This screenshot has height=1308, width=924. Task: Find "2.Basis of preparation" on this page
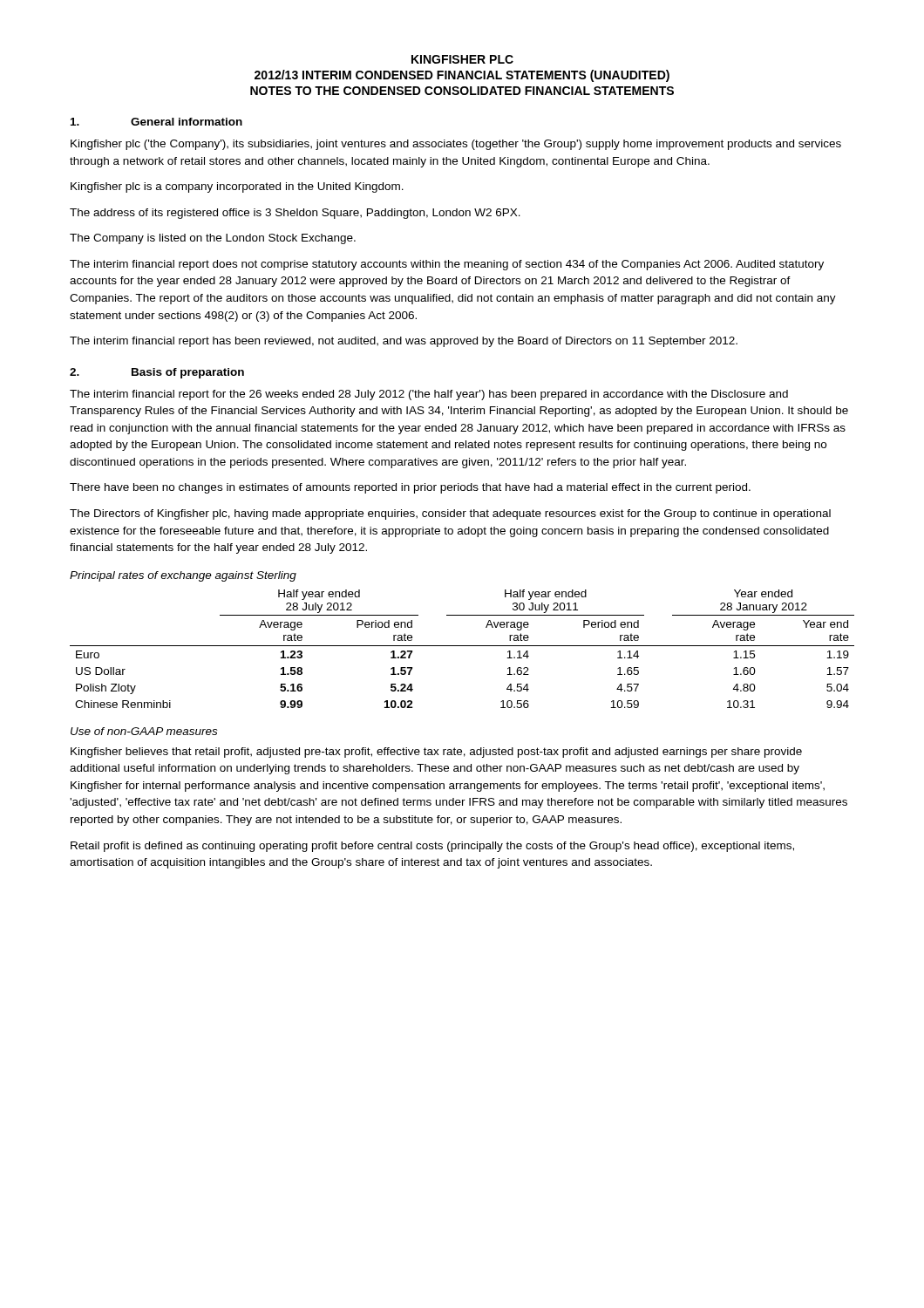click(x=157, y=372)
